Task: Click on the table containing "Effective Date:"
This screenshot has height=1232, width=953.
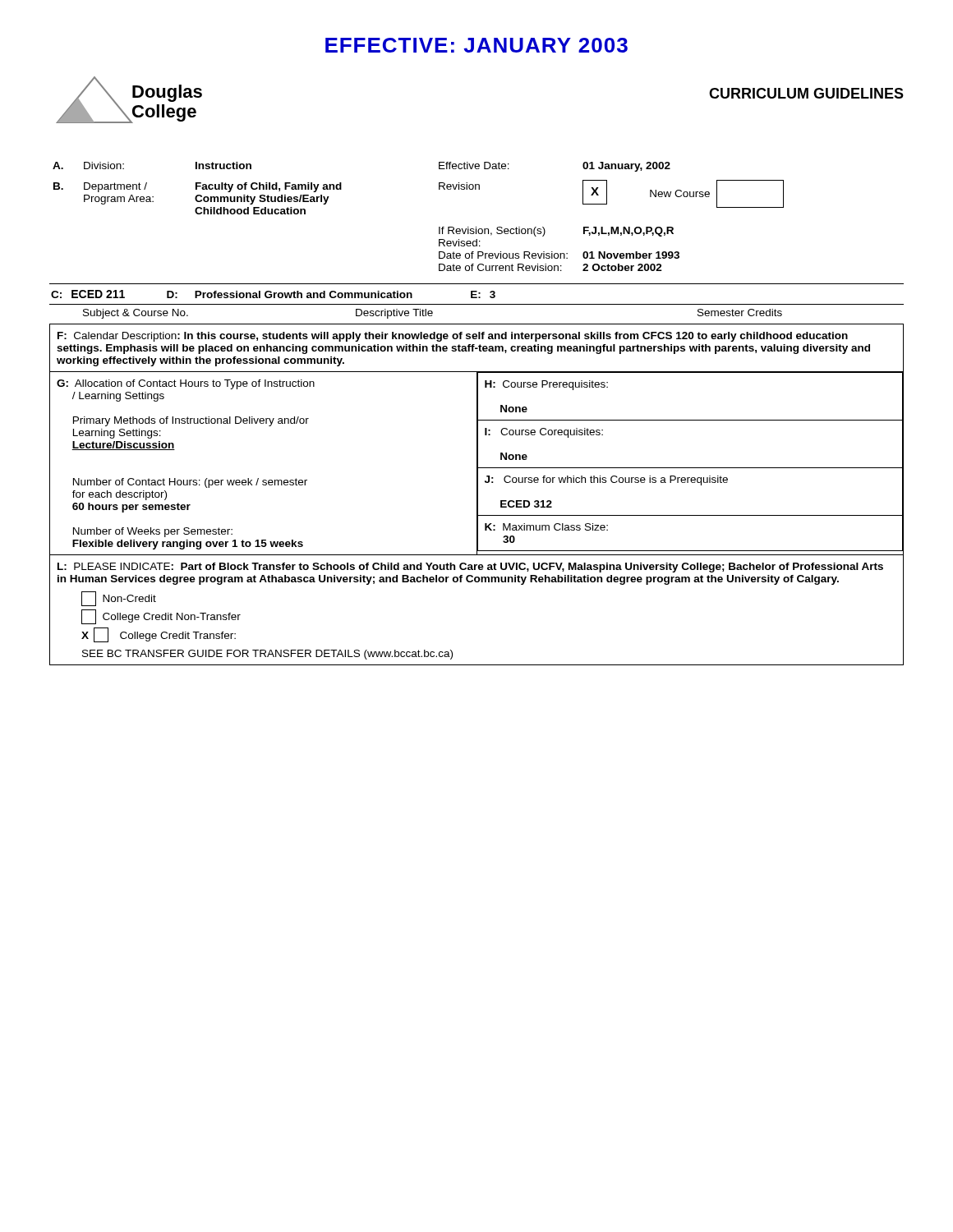Action: pyautogui.click(x=476, y=216)
